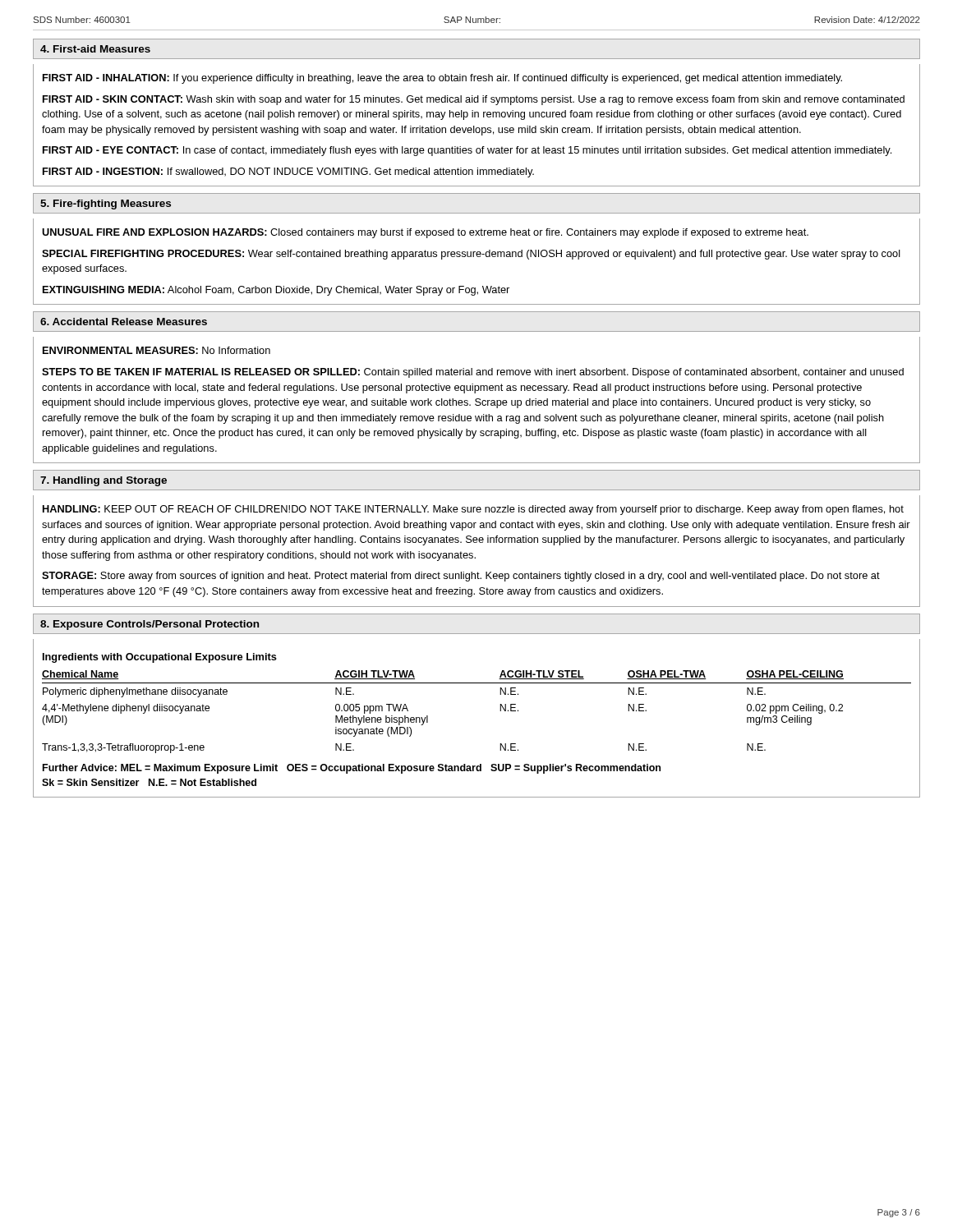The width and height of the screenshot is (953, 1232).
Task: Find the text block that reads "HANDLING: KEEP OUT OF REACH OF CHILDREN!DO"
Action: [x=476, y=532]
